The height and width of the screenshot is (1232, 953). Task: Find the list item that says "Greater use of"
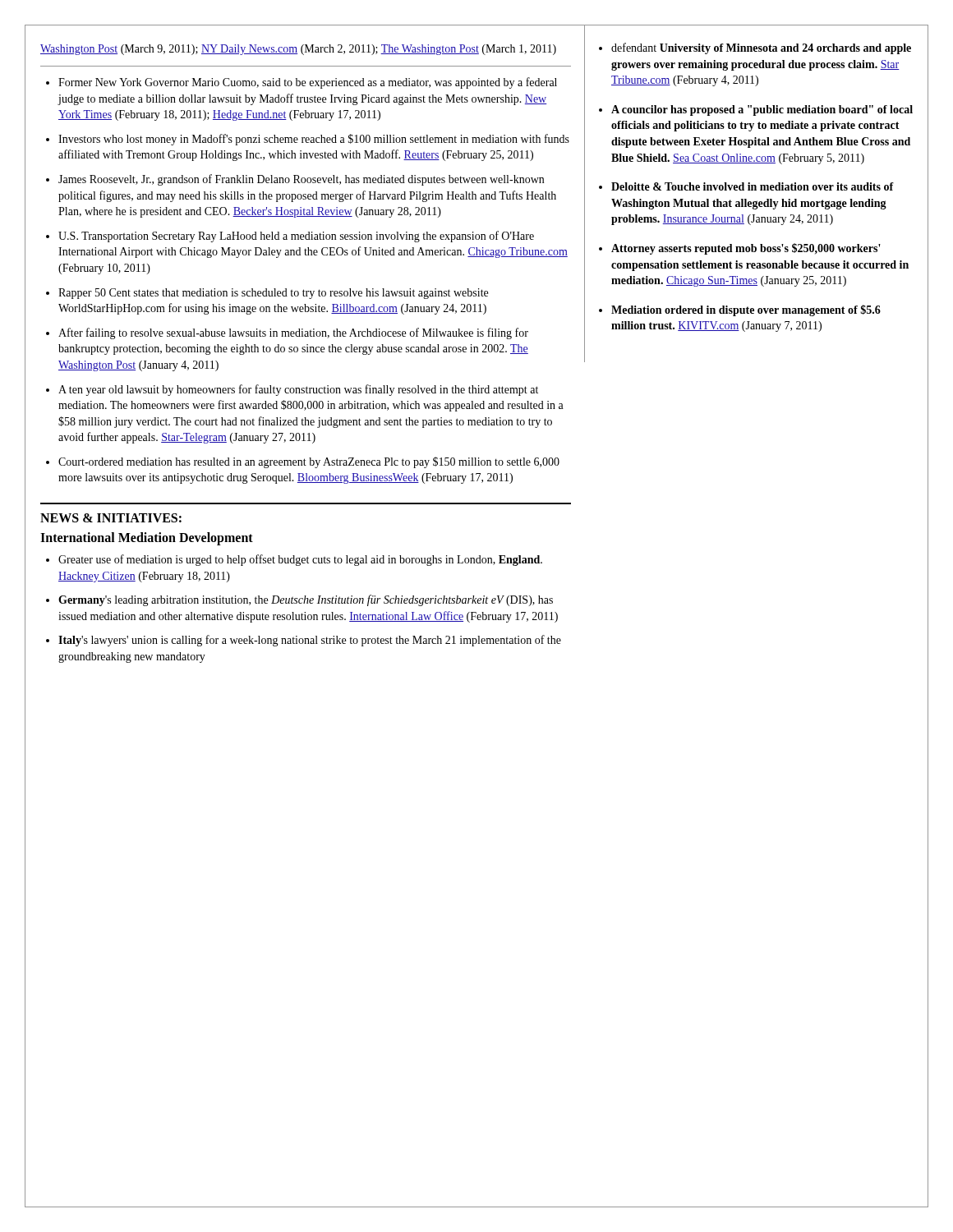pos(301,568)
